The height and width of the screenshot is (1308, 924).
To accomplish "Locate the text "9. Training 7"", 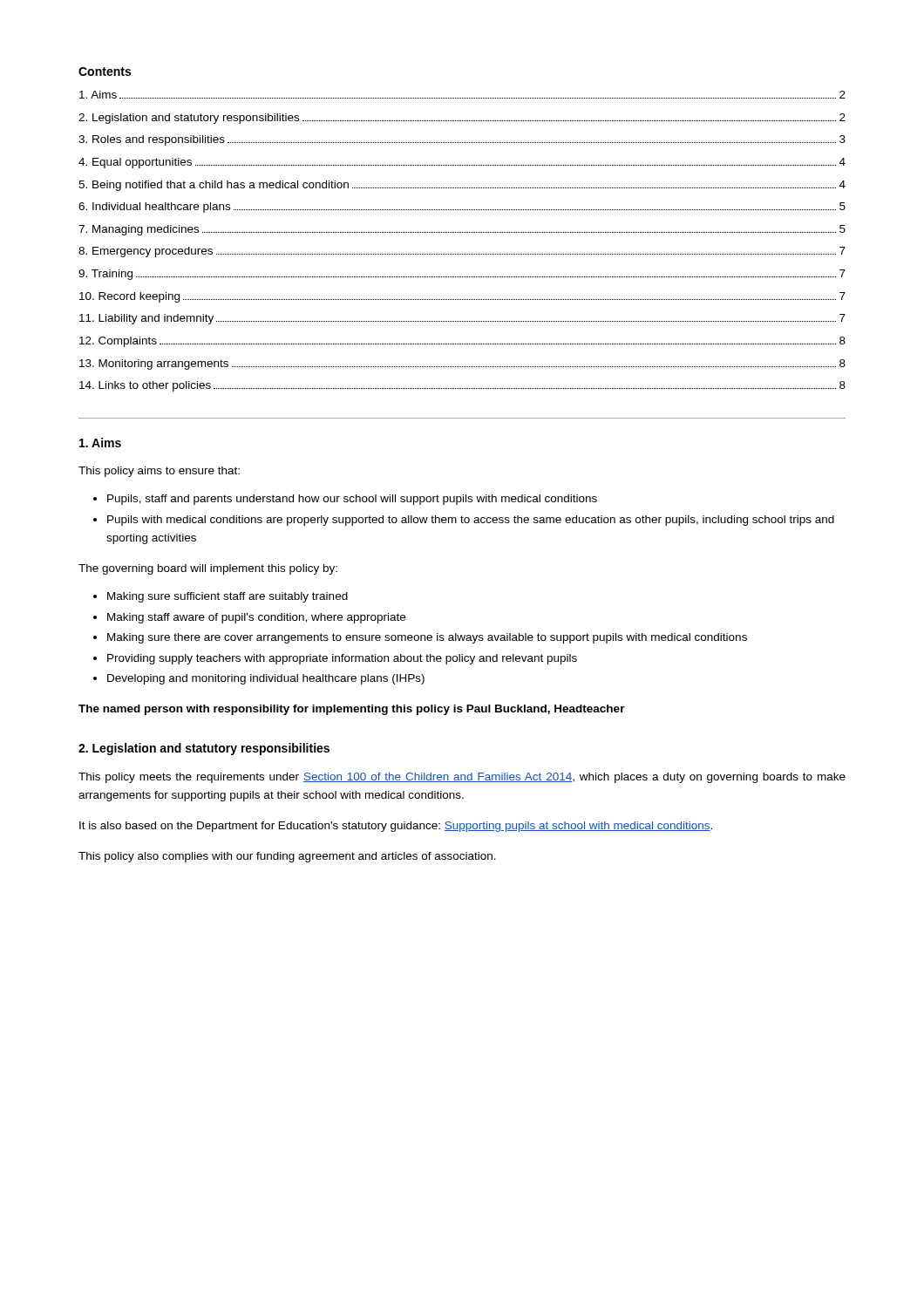I will pyautogui.click(x=462, y=274).
